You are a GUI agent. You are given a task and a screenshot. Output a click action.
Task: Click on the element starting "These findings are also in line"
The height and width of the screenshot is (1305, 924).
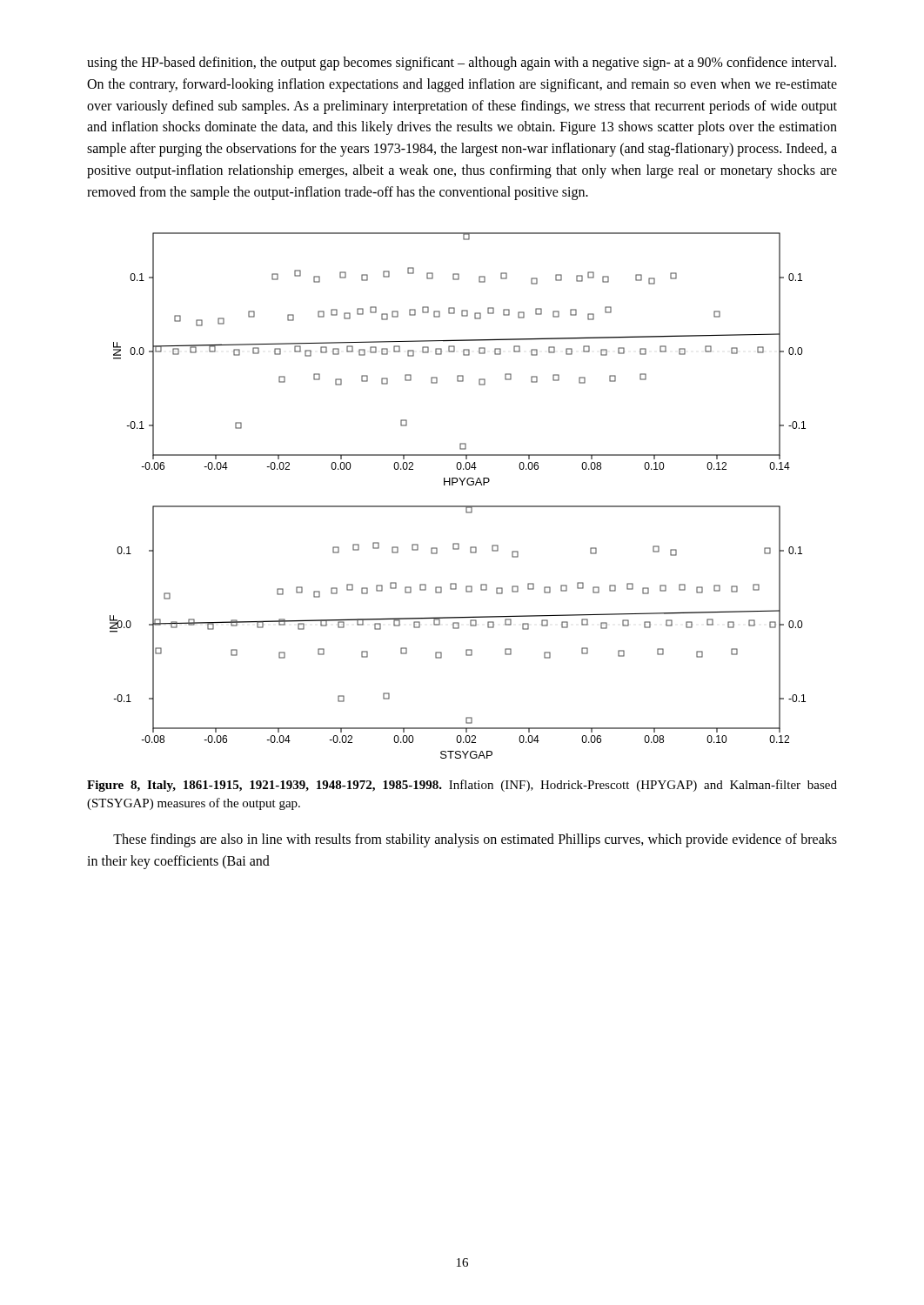point(462,850)
